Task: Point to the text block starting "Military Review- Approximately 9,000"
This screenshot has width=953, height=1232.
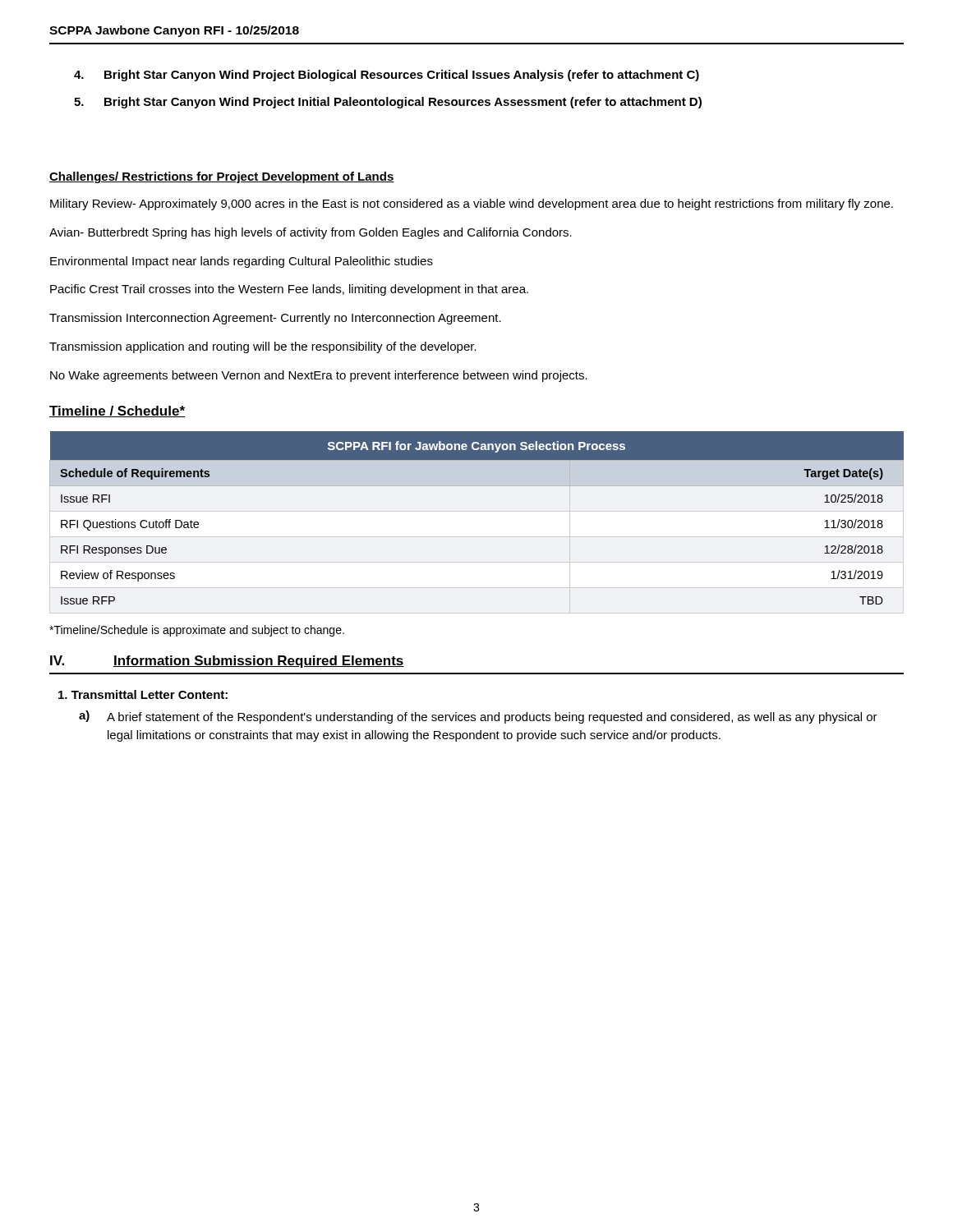Action: [x=472, y=203]
